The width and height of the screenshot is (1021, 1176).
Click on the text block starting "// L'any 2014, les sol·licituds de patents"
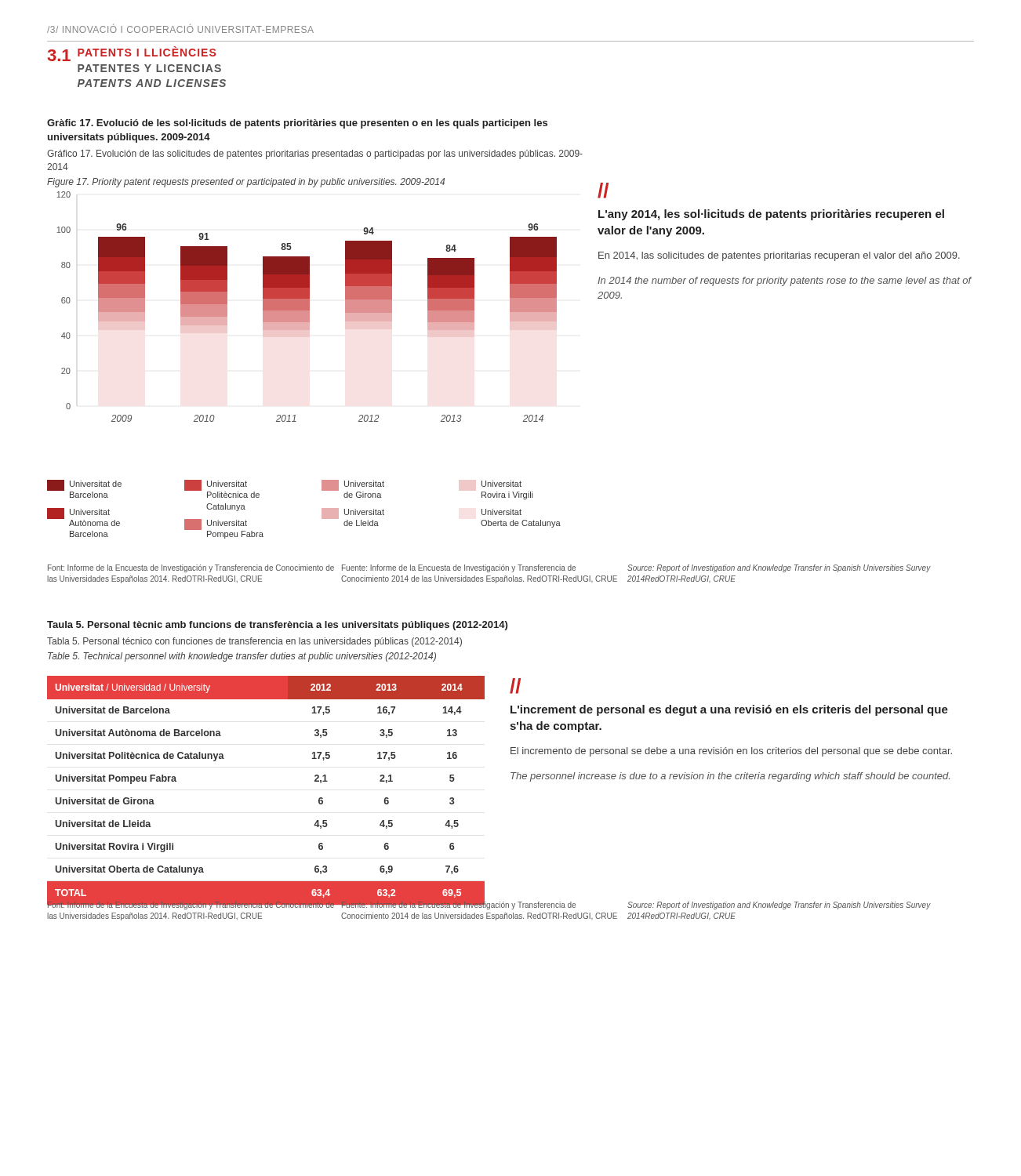[785, 242]
